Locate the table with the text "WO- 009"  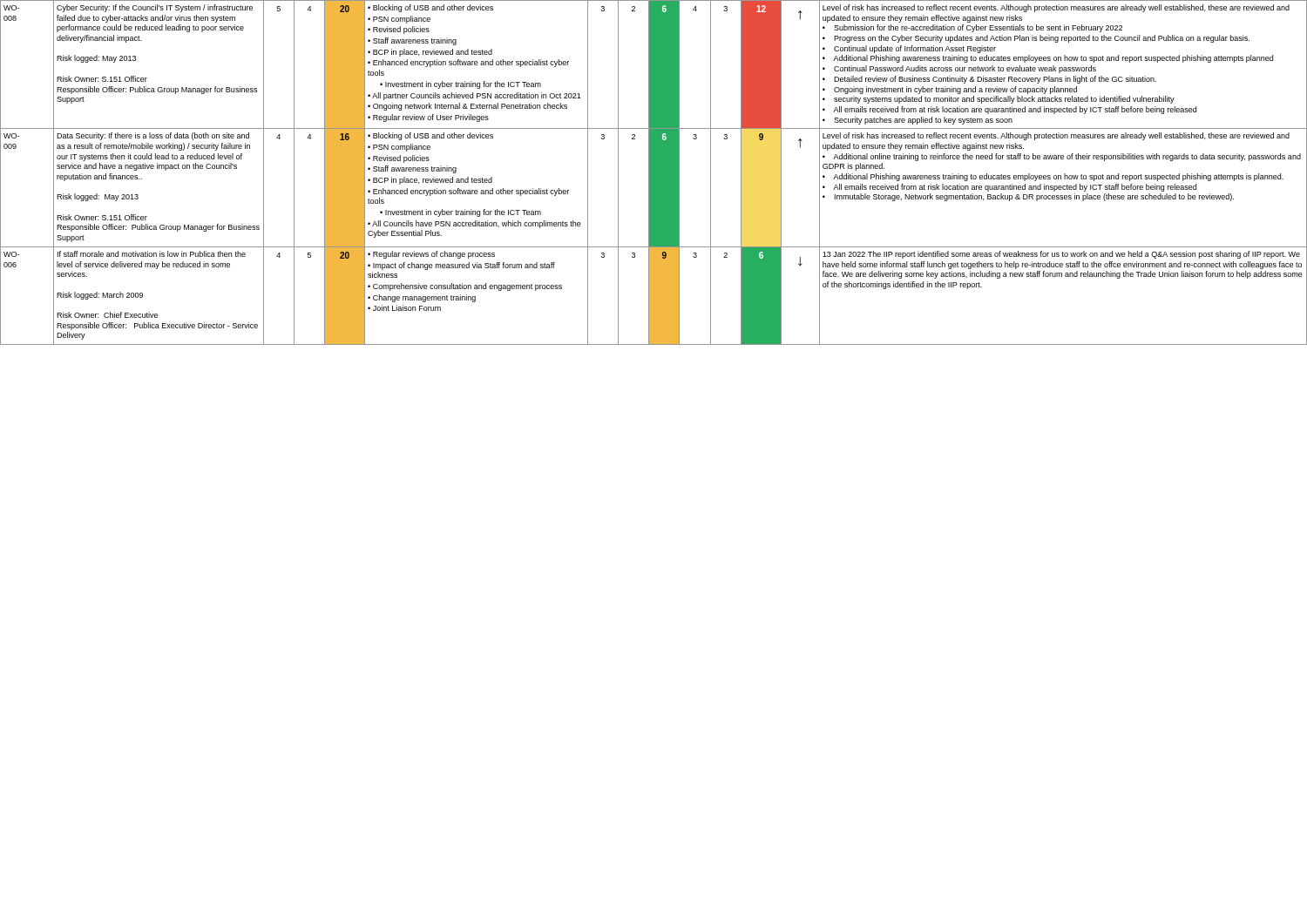point(654,172)
